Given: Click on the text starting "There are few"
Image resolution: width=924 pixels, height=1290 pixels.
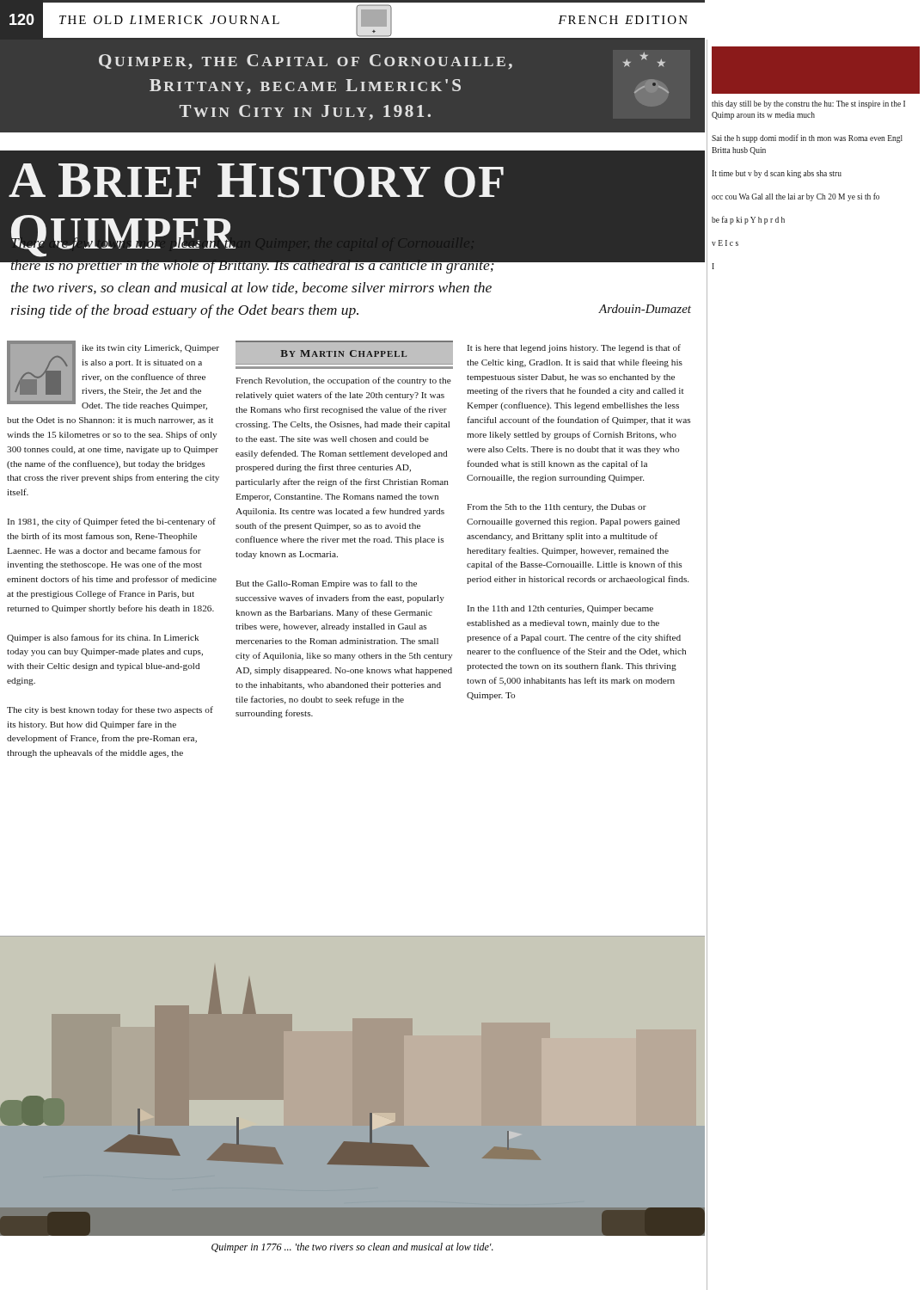Looking at the screenshot, I should click(x=354, y=277).
